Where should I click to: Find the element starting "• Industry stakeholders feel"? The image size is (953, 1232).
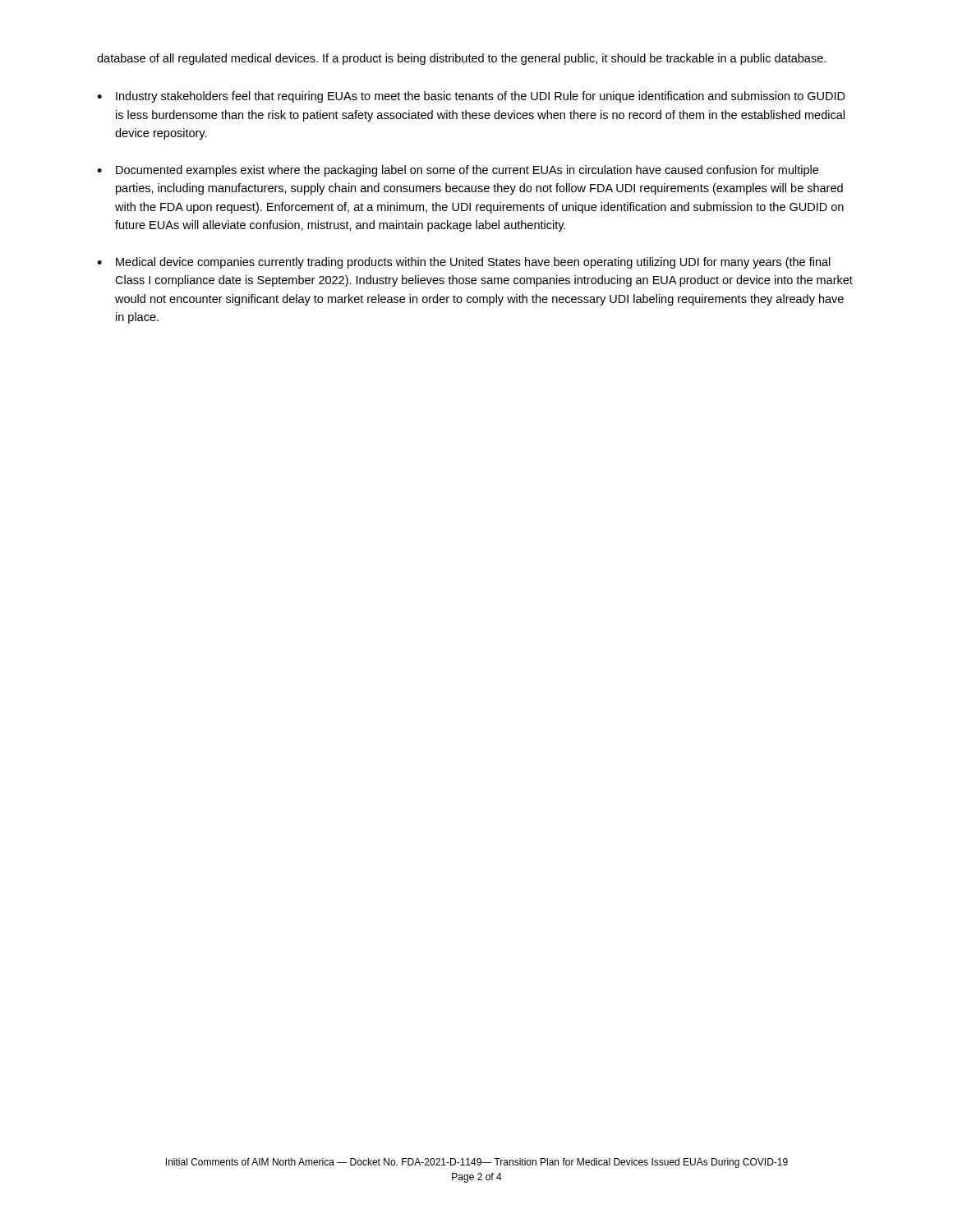476,115
